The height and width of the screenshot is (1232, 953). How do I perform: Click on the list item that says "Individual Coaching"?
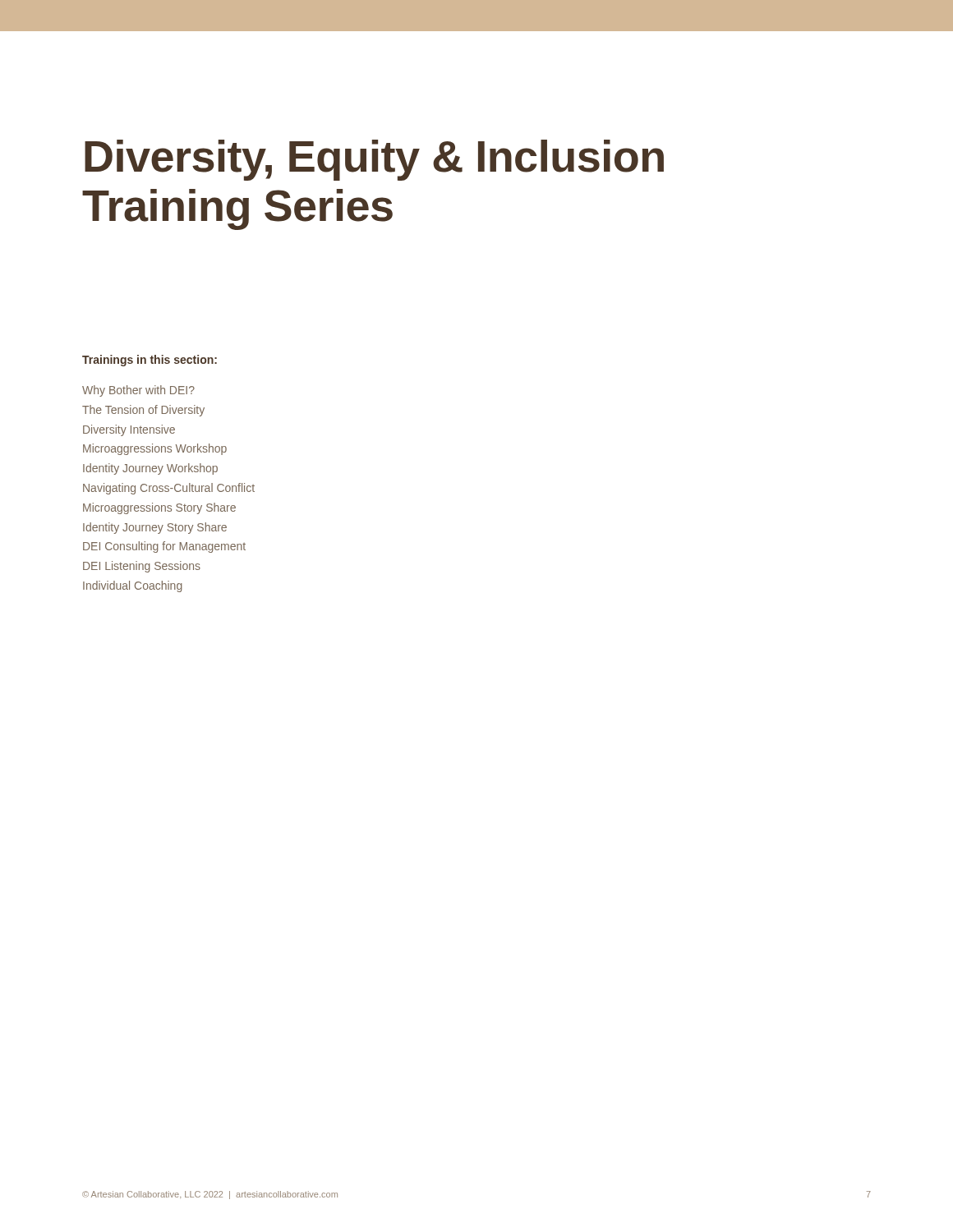[x=132, y=586]
